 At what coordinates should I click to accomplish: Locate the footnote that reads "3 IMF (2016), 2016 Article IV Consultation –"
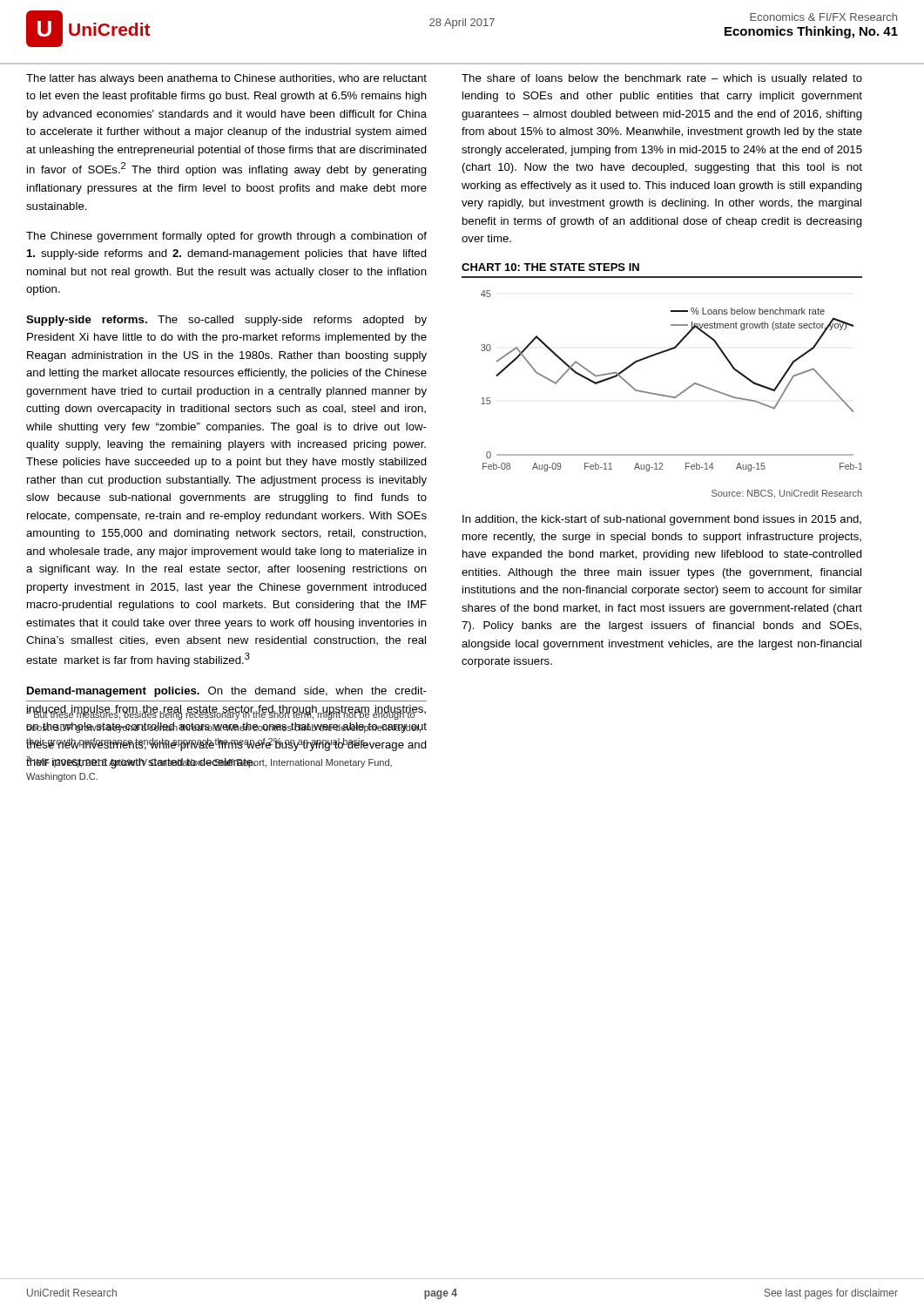point(209,768)
